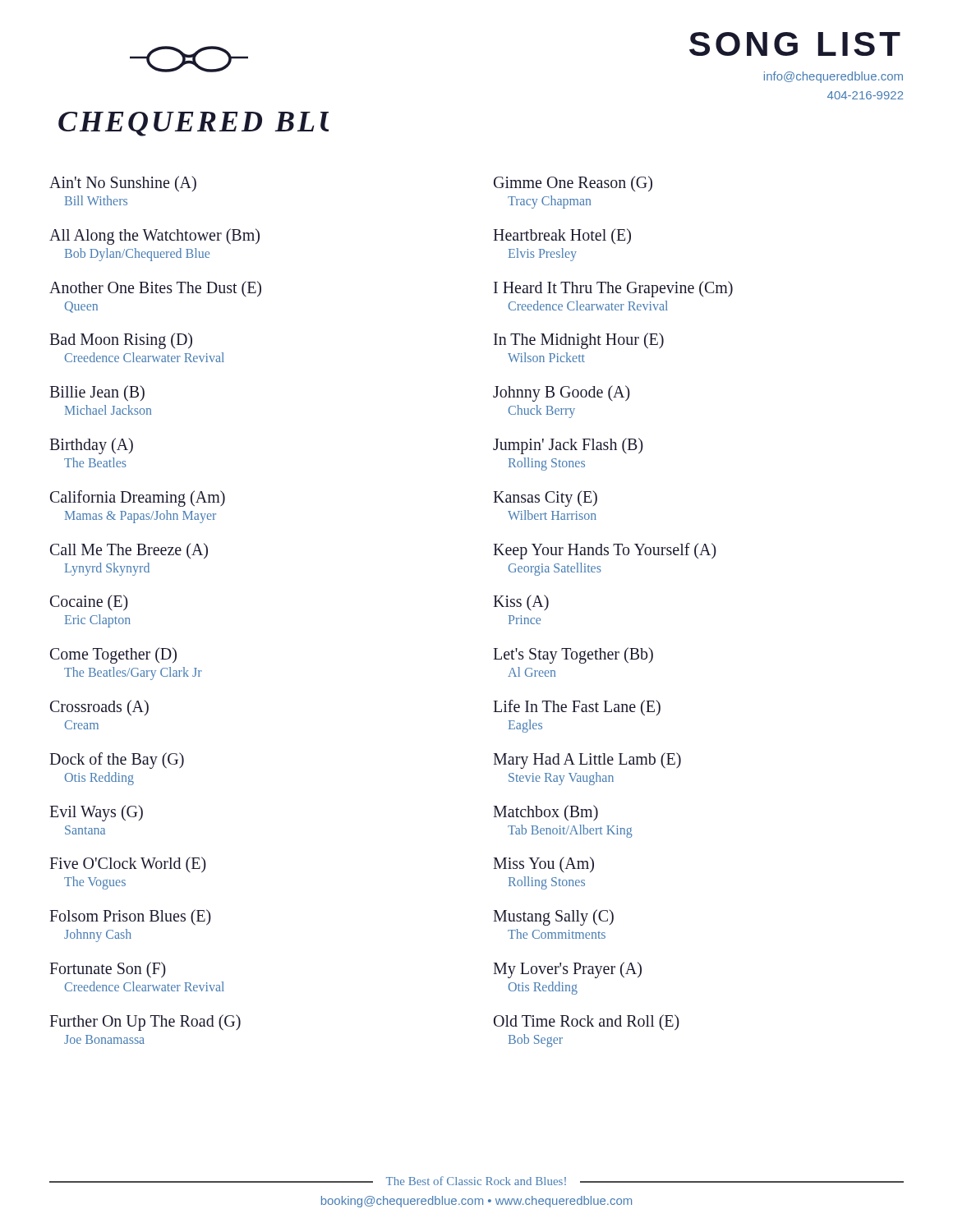Find the region starting "Call Me The Breeze (A) Lynyrd Skynyrd"
953x1232 pixels.
click(129, 551)
